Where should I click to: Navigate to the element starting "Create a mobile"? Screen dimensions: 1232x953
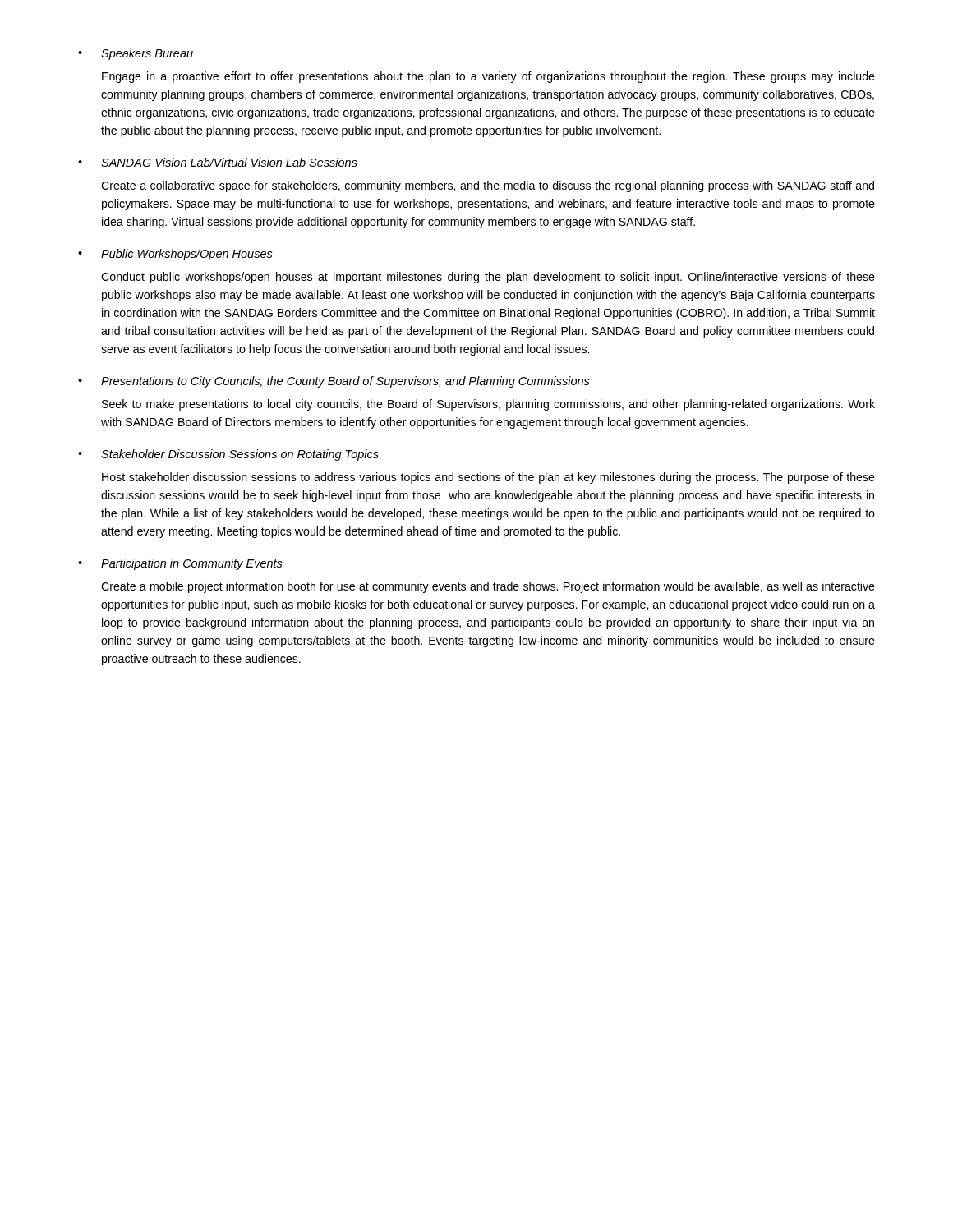click(x=488, y=623)
